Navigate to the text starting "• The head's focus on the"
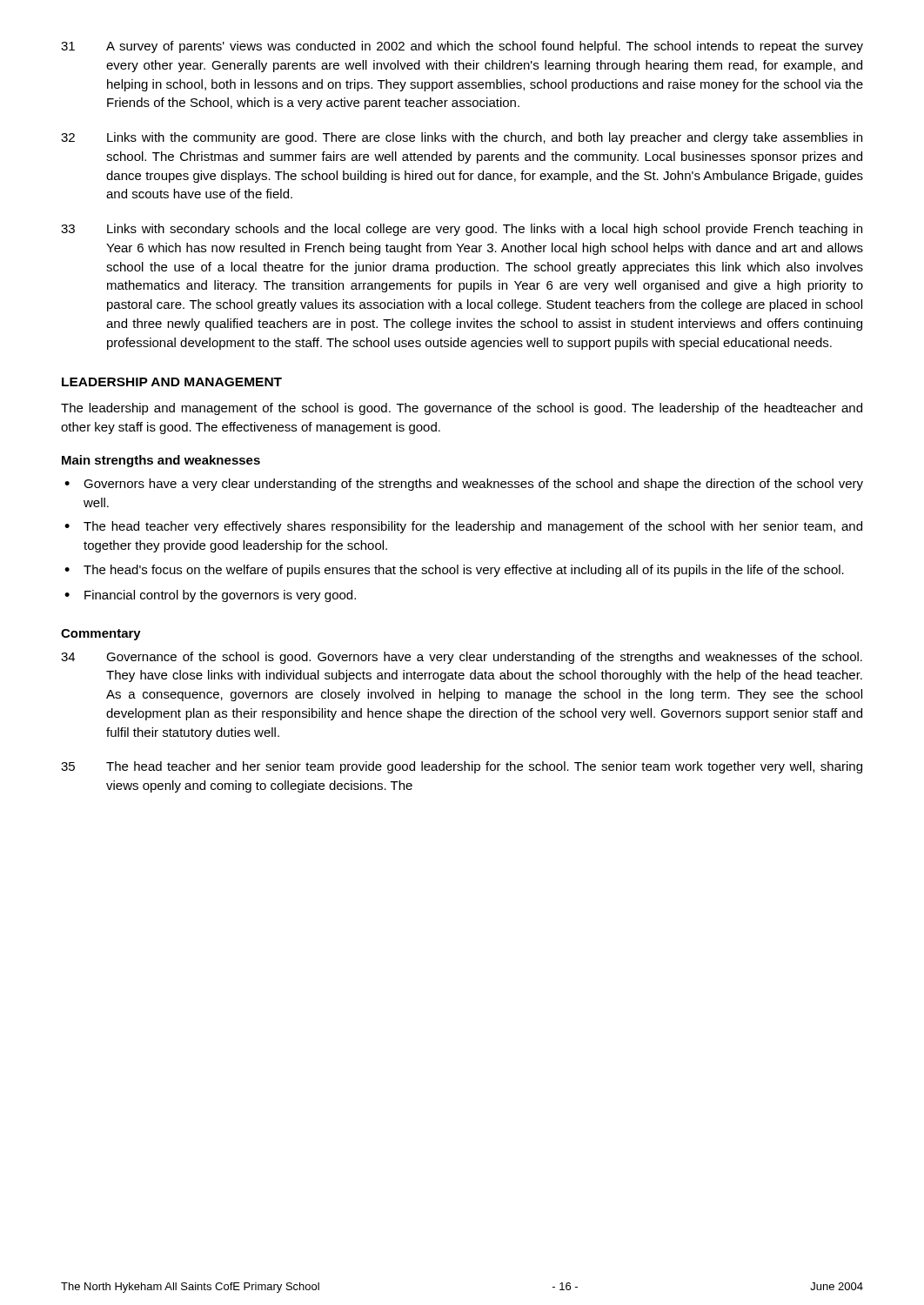Screen dimensions: 1305x924 pyautogui.click(x=462, y=570)
